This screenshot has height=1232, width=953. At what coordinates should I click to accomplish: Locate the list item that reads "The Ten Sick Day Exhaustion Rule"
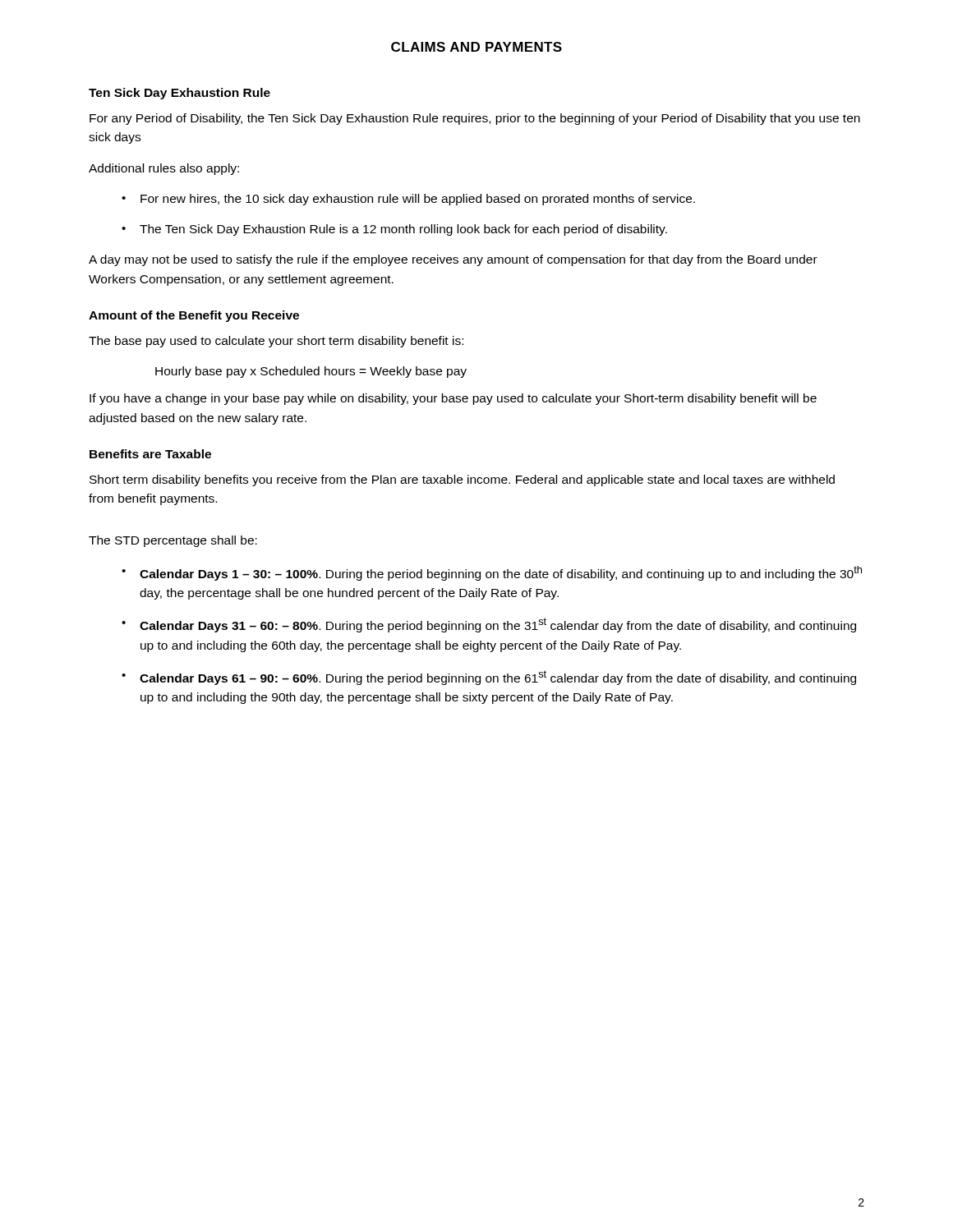pos(404,229)
